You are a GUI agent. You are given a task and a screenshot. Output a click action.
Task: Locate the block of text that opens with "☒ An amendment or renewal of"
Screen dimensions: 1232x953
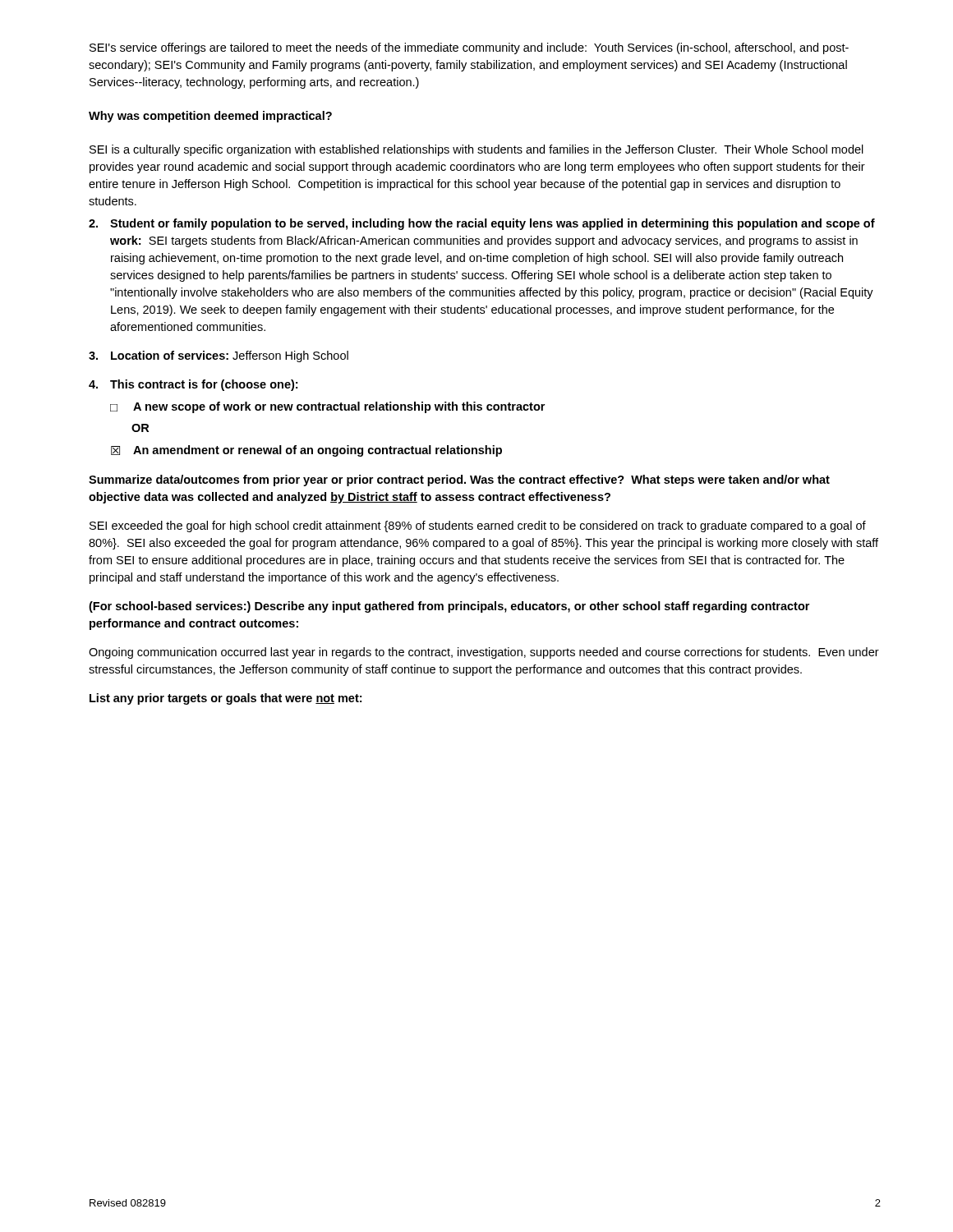pos(306,451)
